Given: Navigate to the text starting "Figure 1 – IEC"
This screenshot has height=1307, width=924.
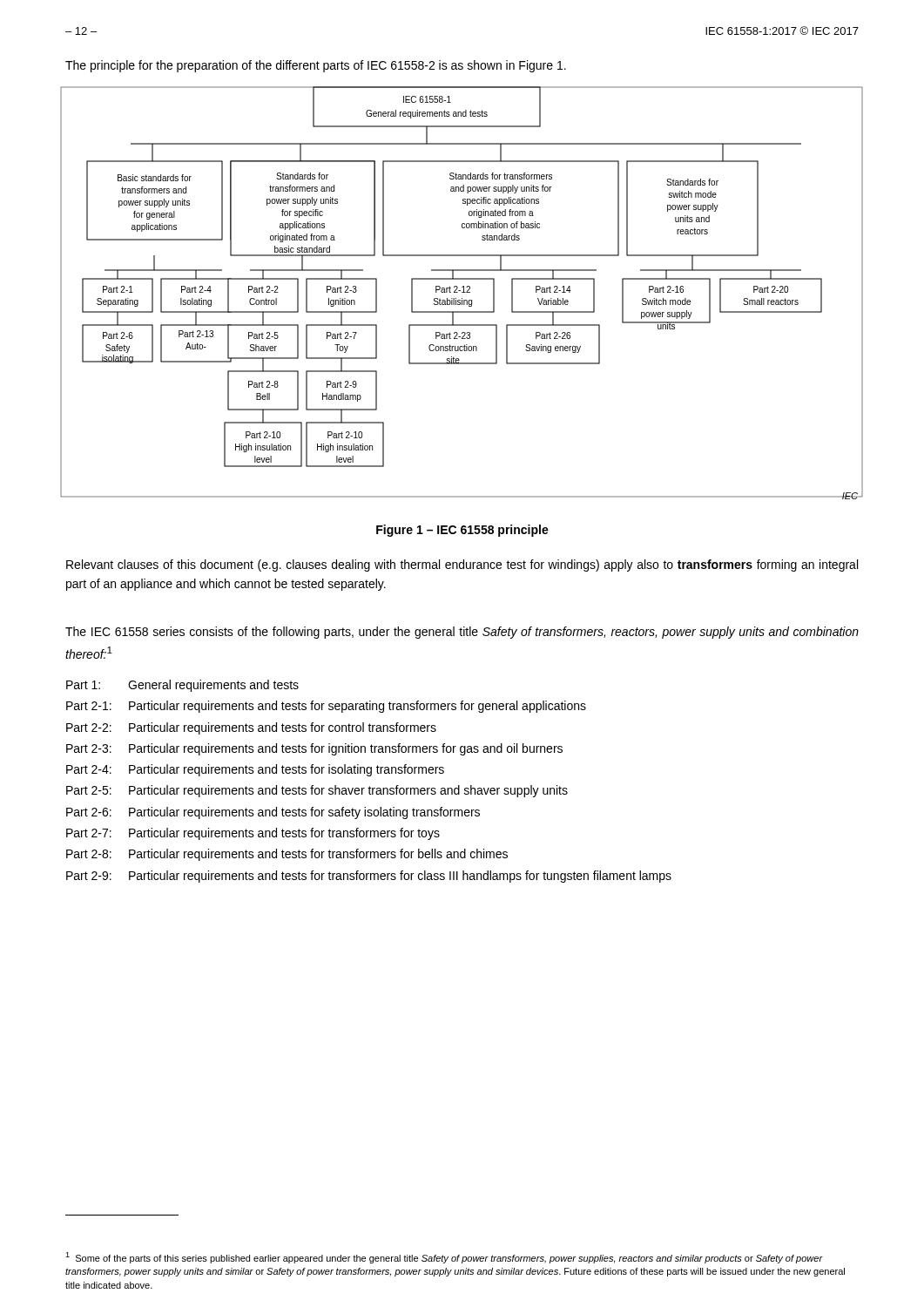Looking at the screenshot, I should click(462, 530).
